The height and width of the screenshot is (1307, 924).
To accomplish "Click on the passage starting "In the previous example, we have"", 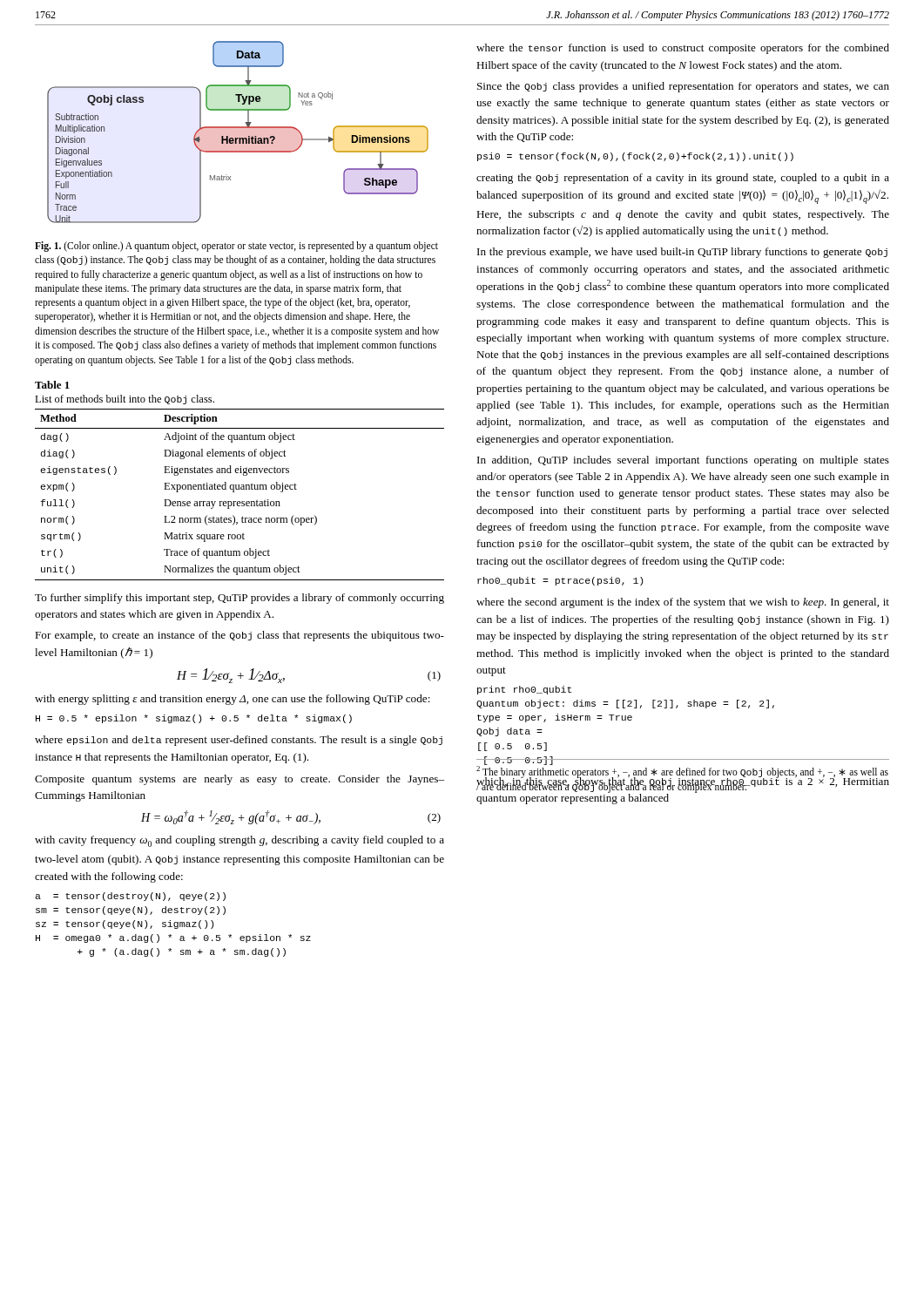I will pyautogui.click(x=683, y=345).
